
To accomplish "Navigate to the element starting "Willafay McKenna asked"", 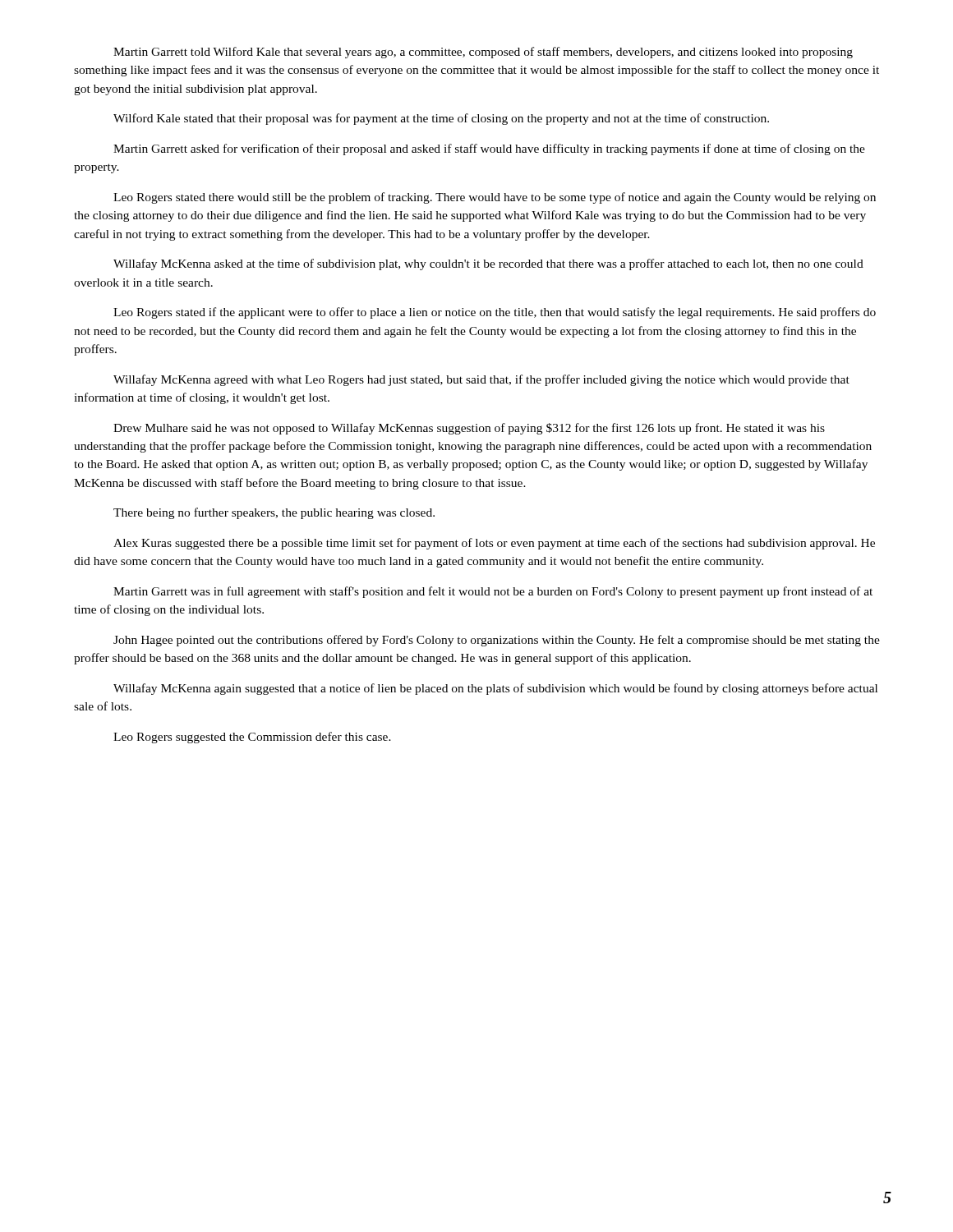I will point(479,273).
